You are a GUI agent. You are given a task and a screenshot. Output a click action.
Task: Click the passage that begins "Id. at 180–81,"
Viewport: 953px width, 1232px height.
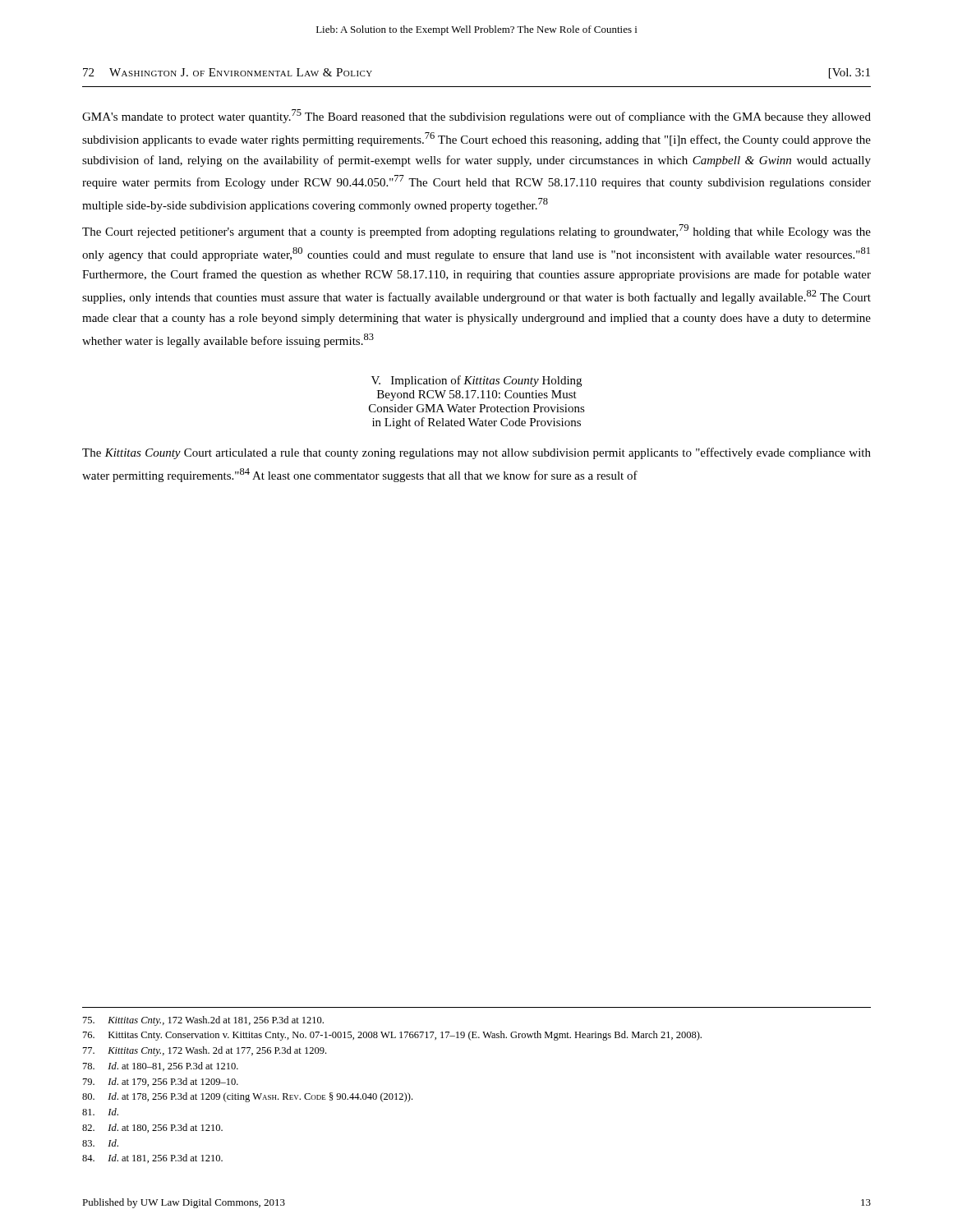160,1066
